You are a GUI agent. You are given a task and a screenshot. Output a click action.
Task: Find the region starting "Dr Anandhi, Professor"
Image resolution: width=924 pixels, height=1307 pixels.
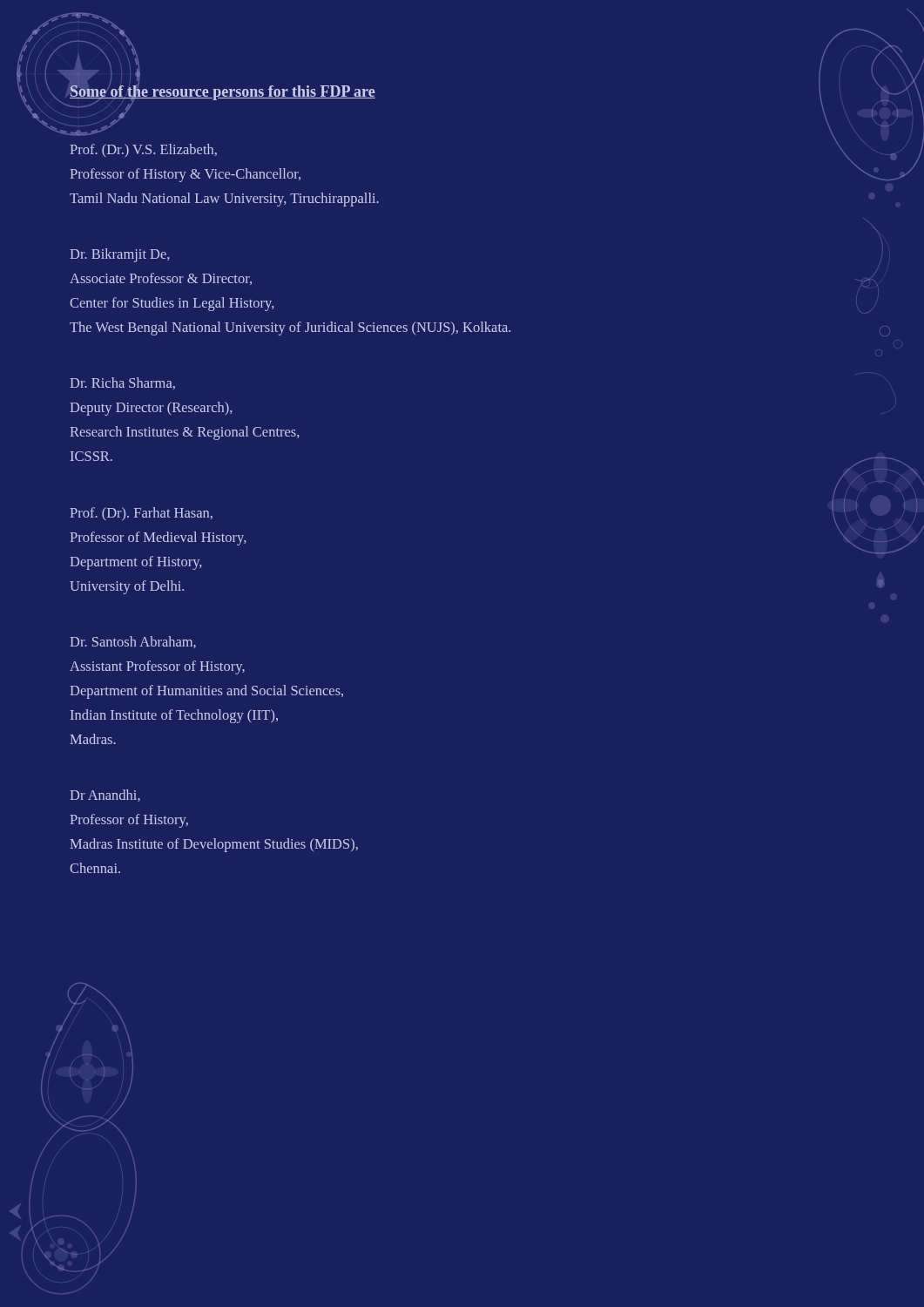coord(105,796)
